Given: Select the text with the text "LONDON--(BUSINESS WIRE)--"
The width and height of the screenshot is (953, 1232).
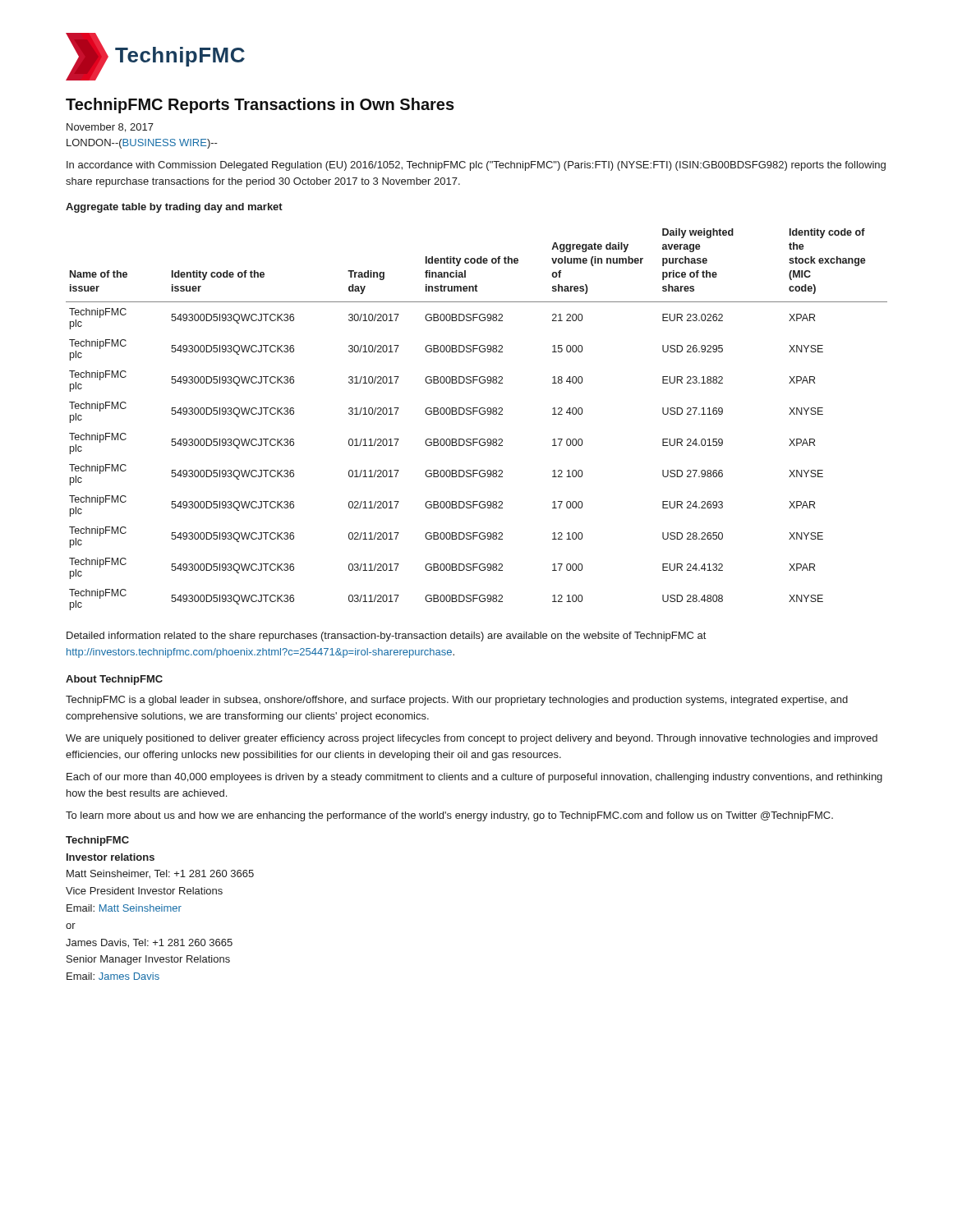Looking at the screenshot, I should 142,143.
